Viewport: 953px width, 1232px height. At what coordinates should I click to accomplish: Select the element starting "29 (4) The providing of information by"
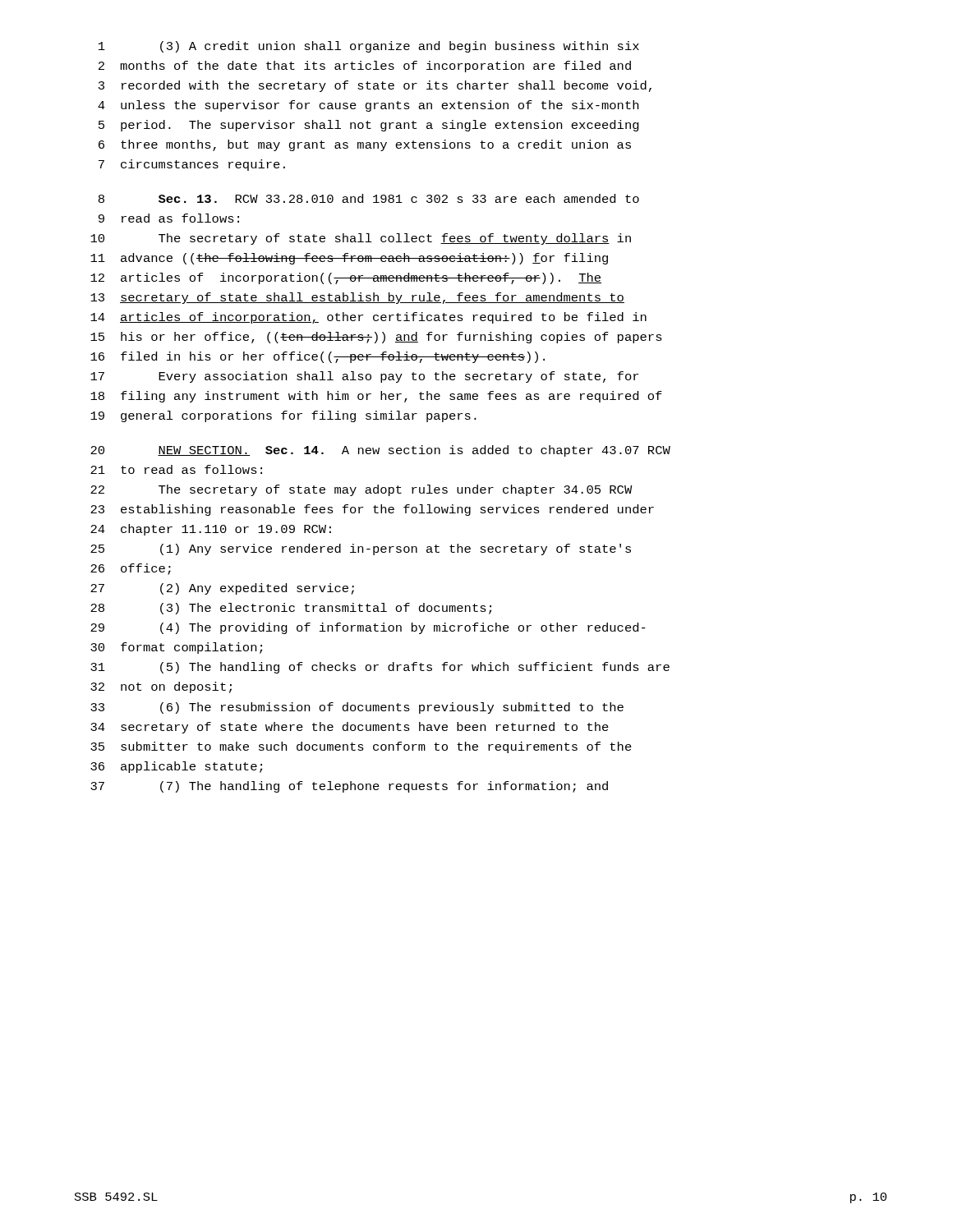[x=481, y=639]
